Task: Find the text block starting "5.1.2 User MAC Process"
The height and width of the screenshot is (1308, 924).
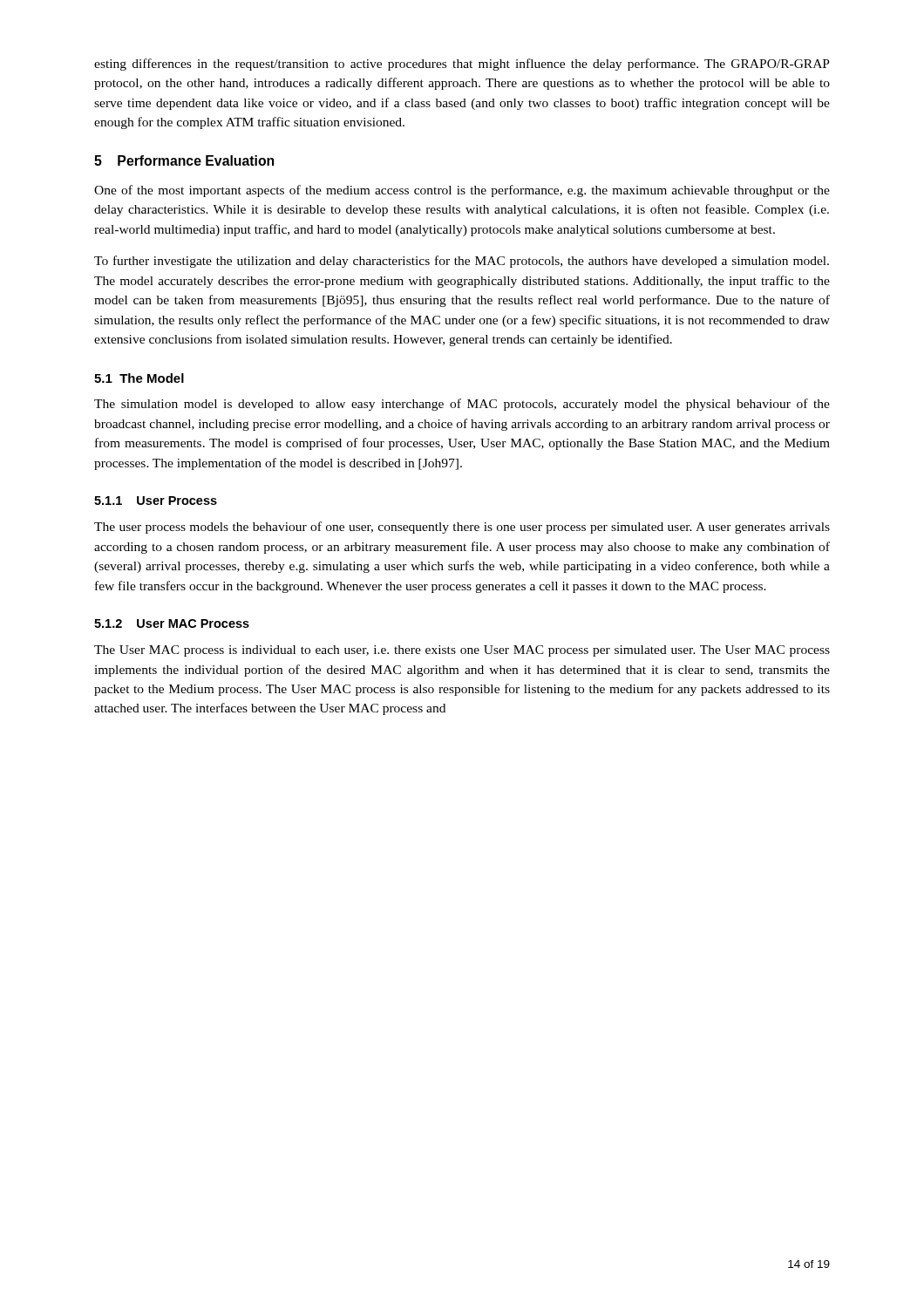Action: coord(172,624)
